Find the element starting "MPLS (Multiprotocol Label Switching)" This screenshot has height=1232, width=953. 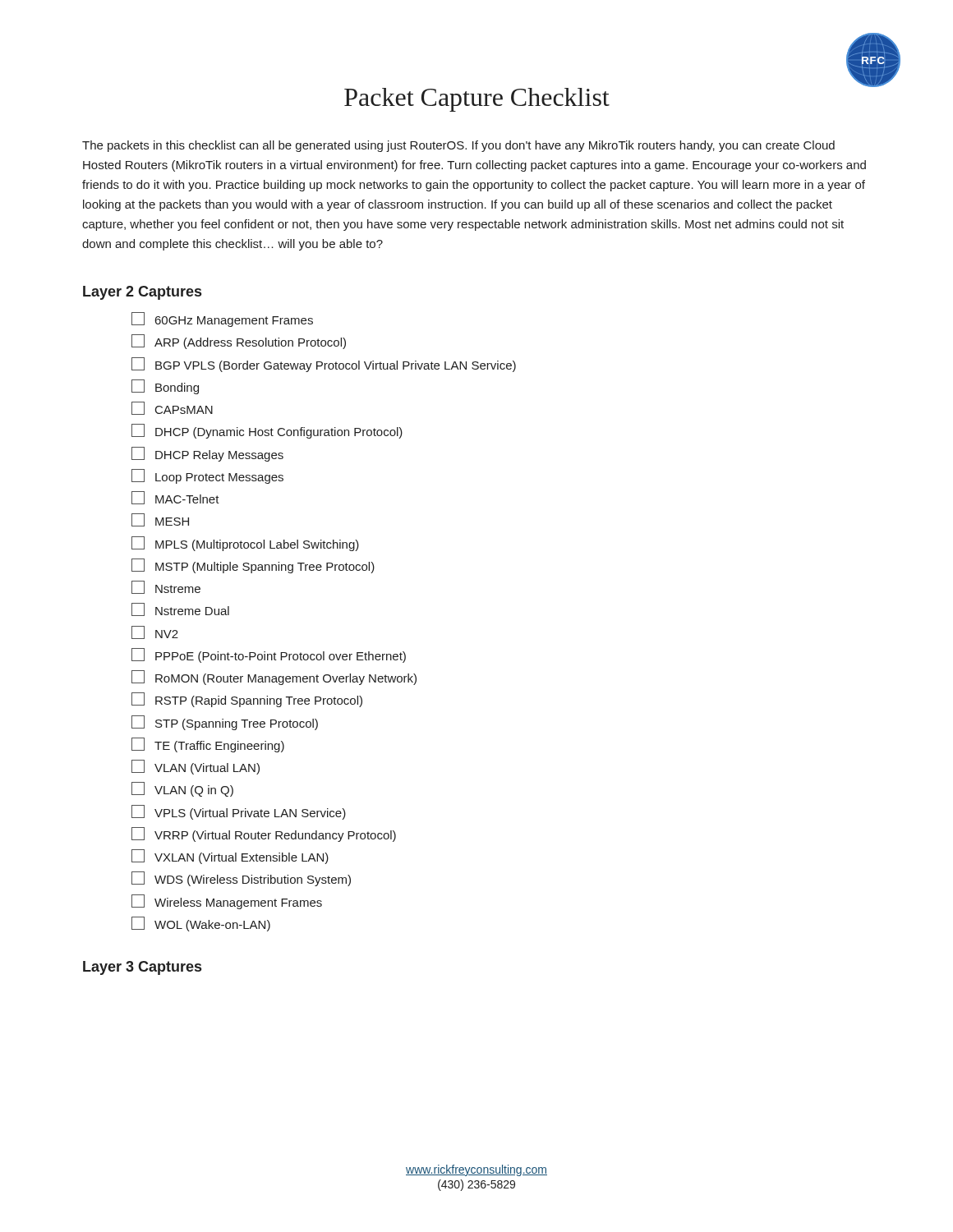pyautogui.click(x=245, y=543)
